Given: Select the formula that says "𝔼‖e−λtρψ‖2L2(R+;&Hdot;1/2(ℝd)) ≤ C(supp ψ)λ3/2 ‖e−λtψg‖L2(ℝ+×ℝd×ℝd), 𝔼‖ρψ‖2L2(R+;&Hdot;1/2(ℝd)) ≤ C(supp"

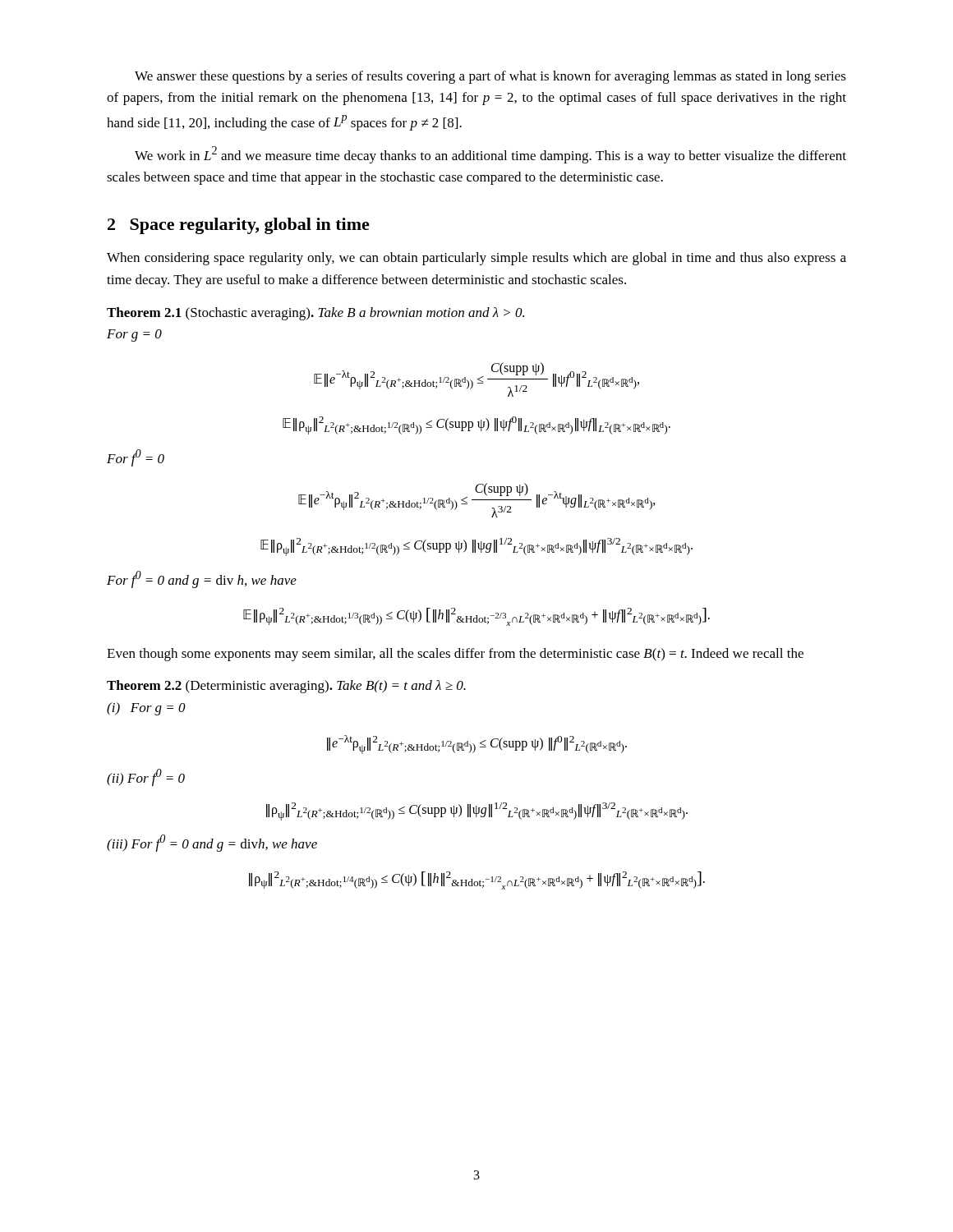Looking at the screenshot, I should 476,518.
